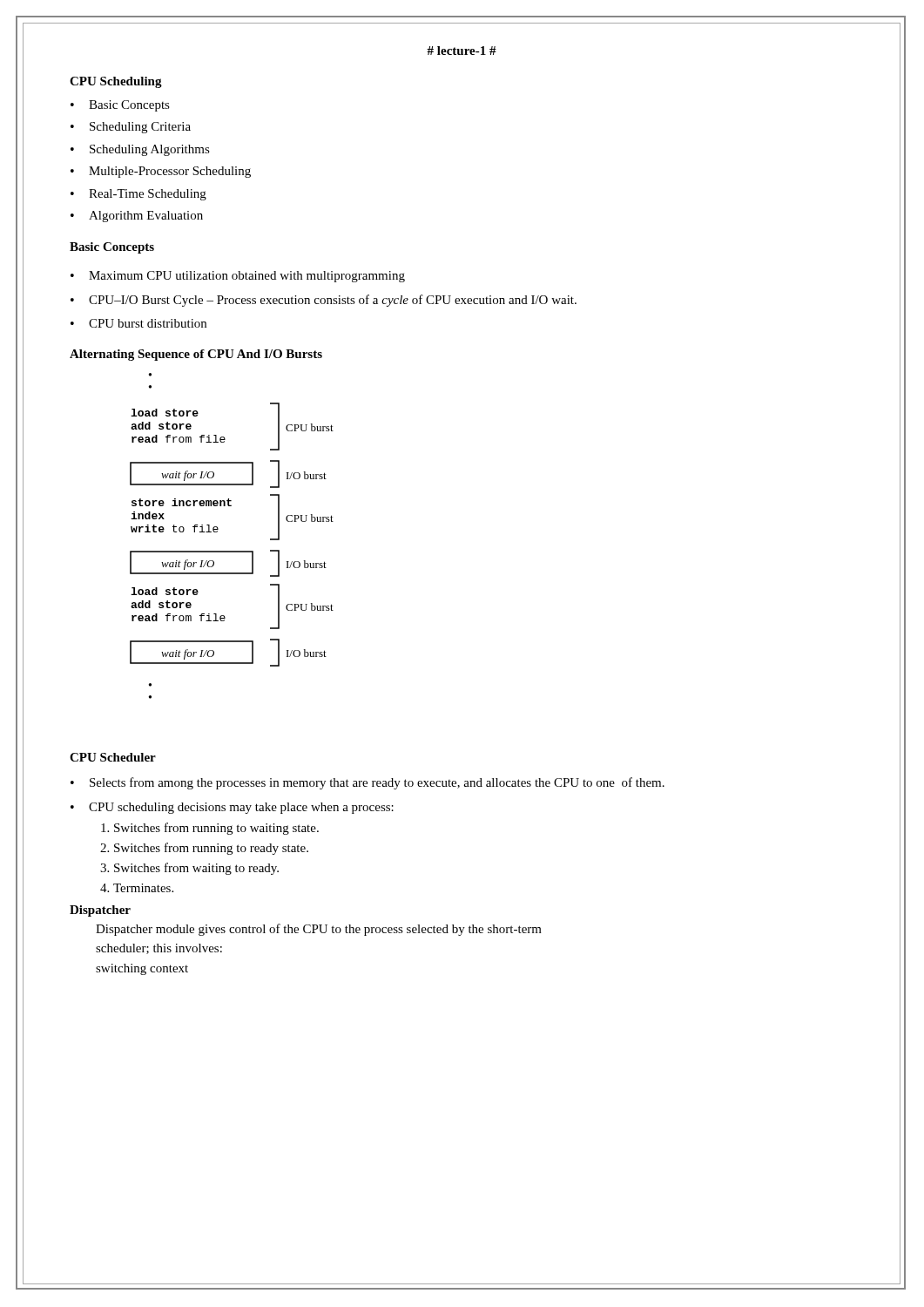This screenshot has height=1307, width=924.
Task: Select the text starting "• Maximum CPU"
Action: (237, 277)
